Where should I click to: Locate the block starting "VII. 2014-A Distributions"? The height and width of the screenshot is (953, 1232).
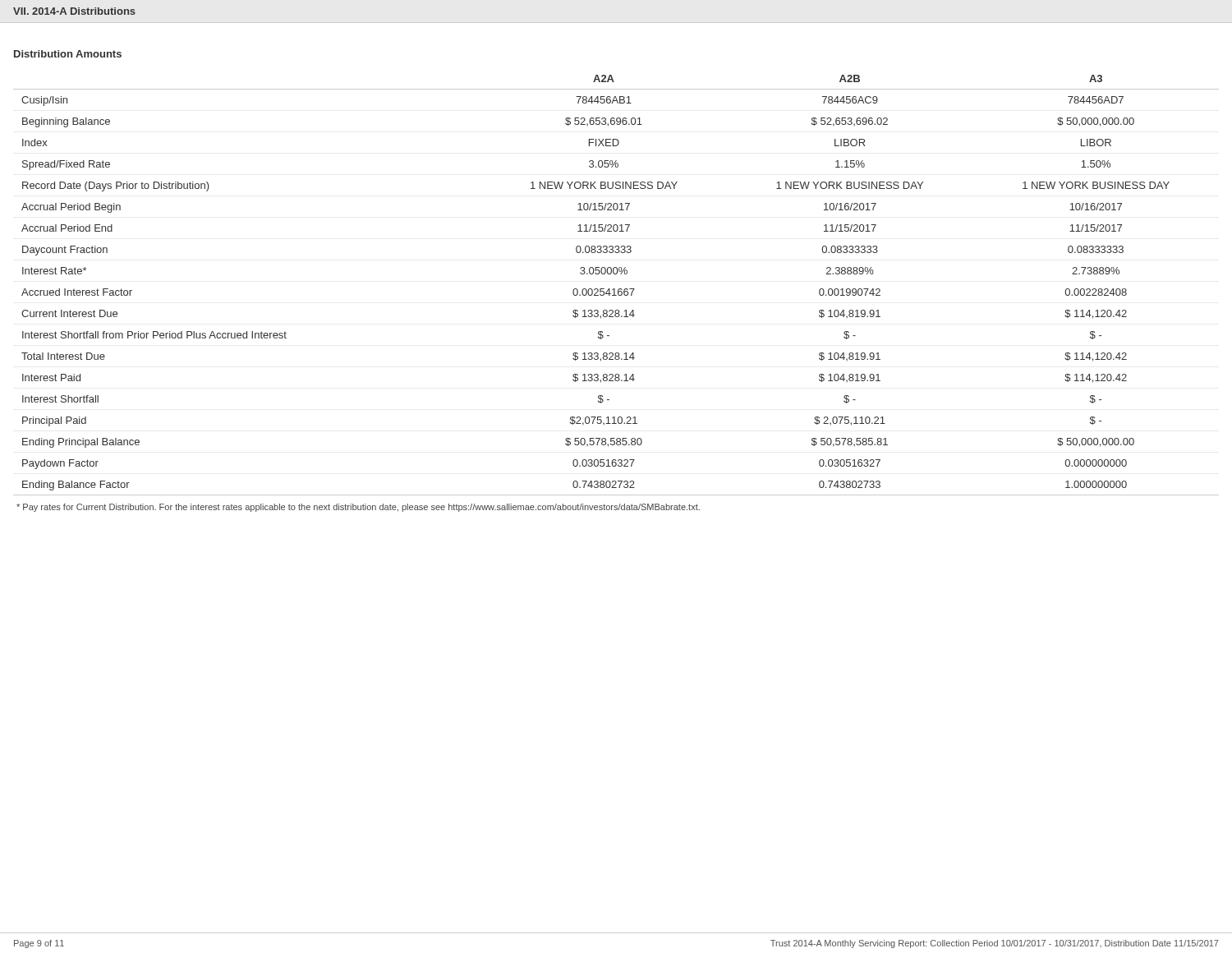click(74, 11)
